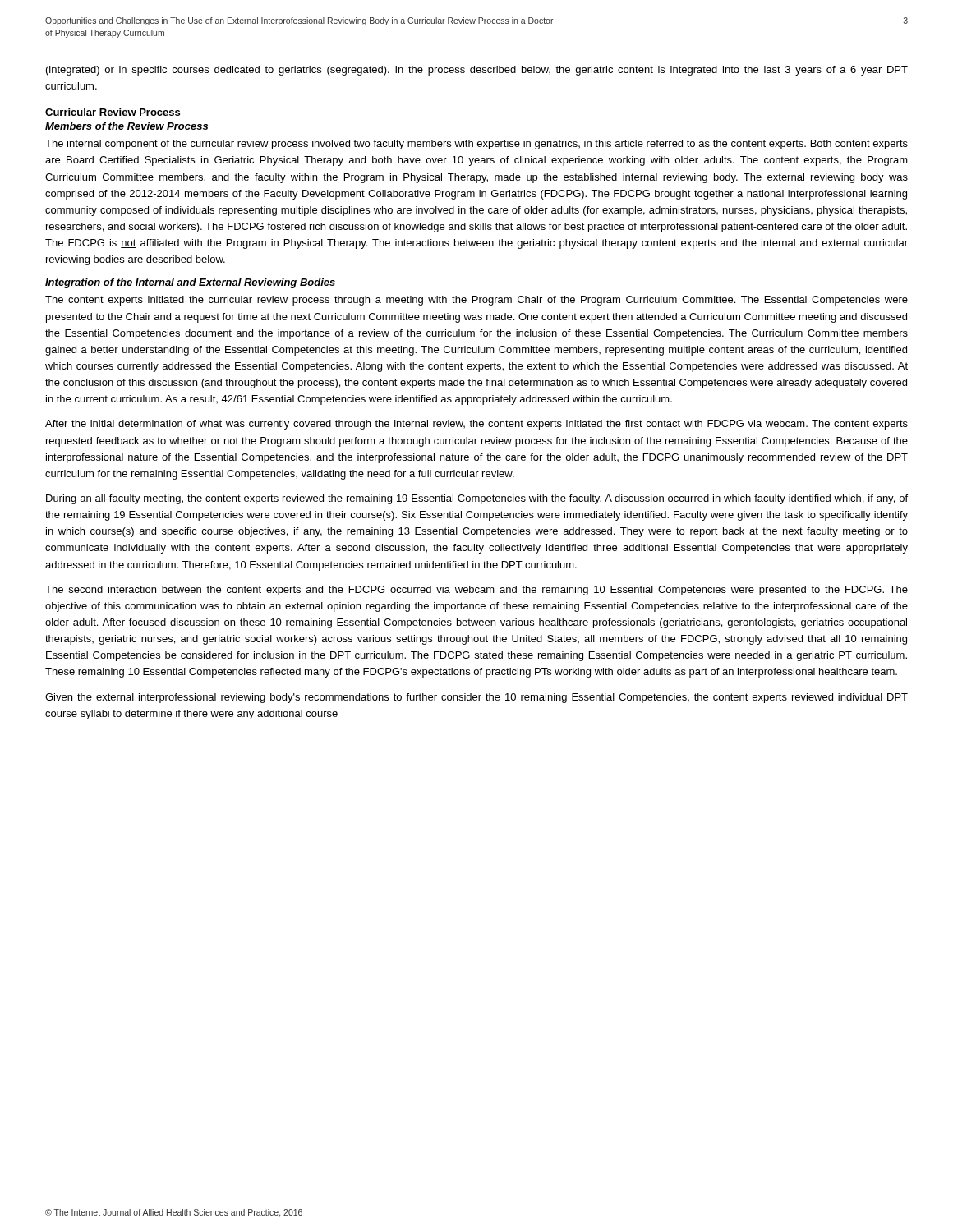Select the section header that says "Integration of the"
The image size is (953, 1232).
pos(190,282)
